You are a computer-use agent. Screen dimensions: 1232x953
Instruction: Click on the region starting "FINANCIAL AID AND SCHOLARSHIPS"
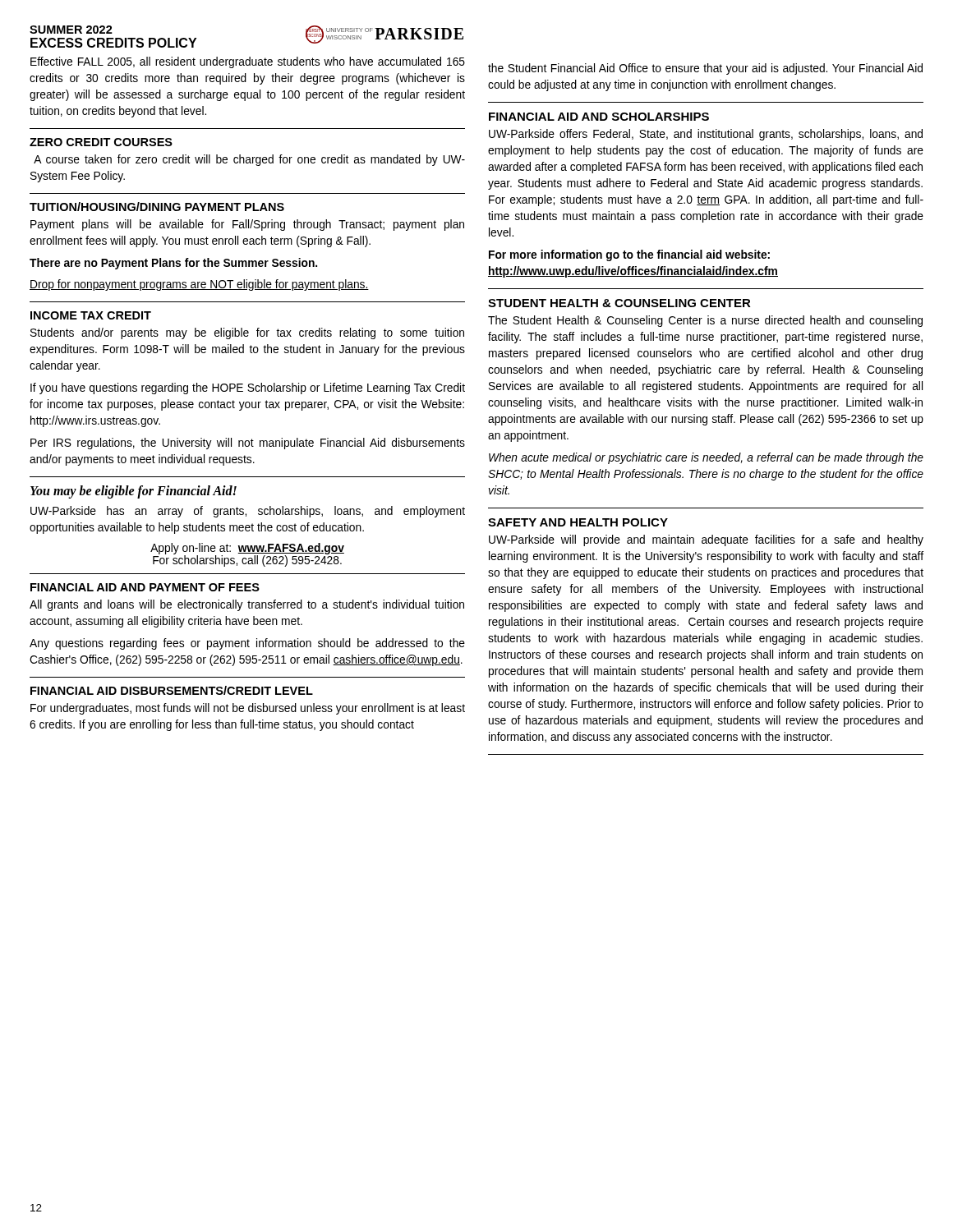pos(599,116)
